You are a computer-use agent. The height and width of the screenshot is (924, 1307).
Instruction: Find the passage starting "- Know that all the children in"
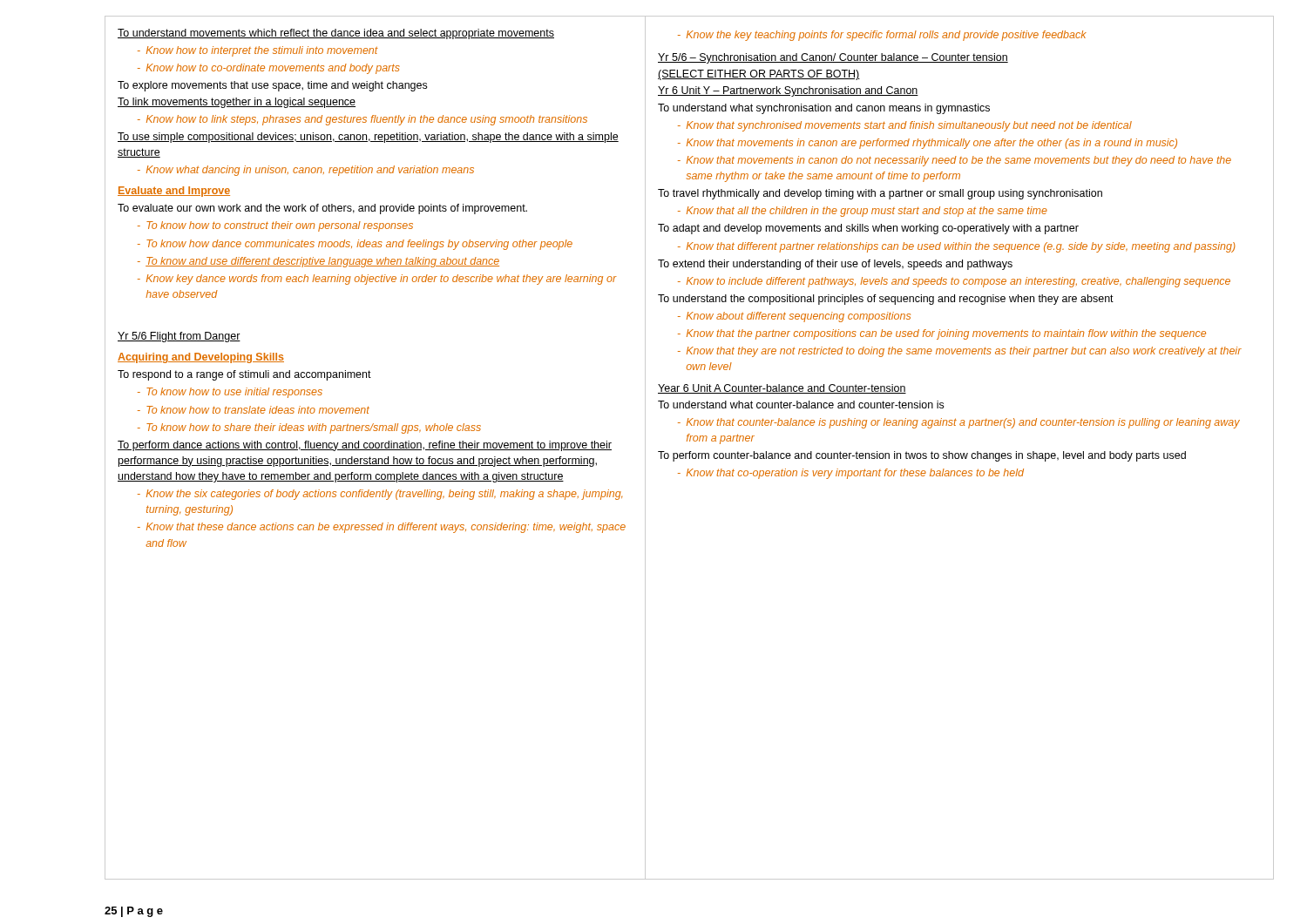pyautogui.click(x=862, y=211)
